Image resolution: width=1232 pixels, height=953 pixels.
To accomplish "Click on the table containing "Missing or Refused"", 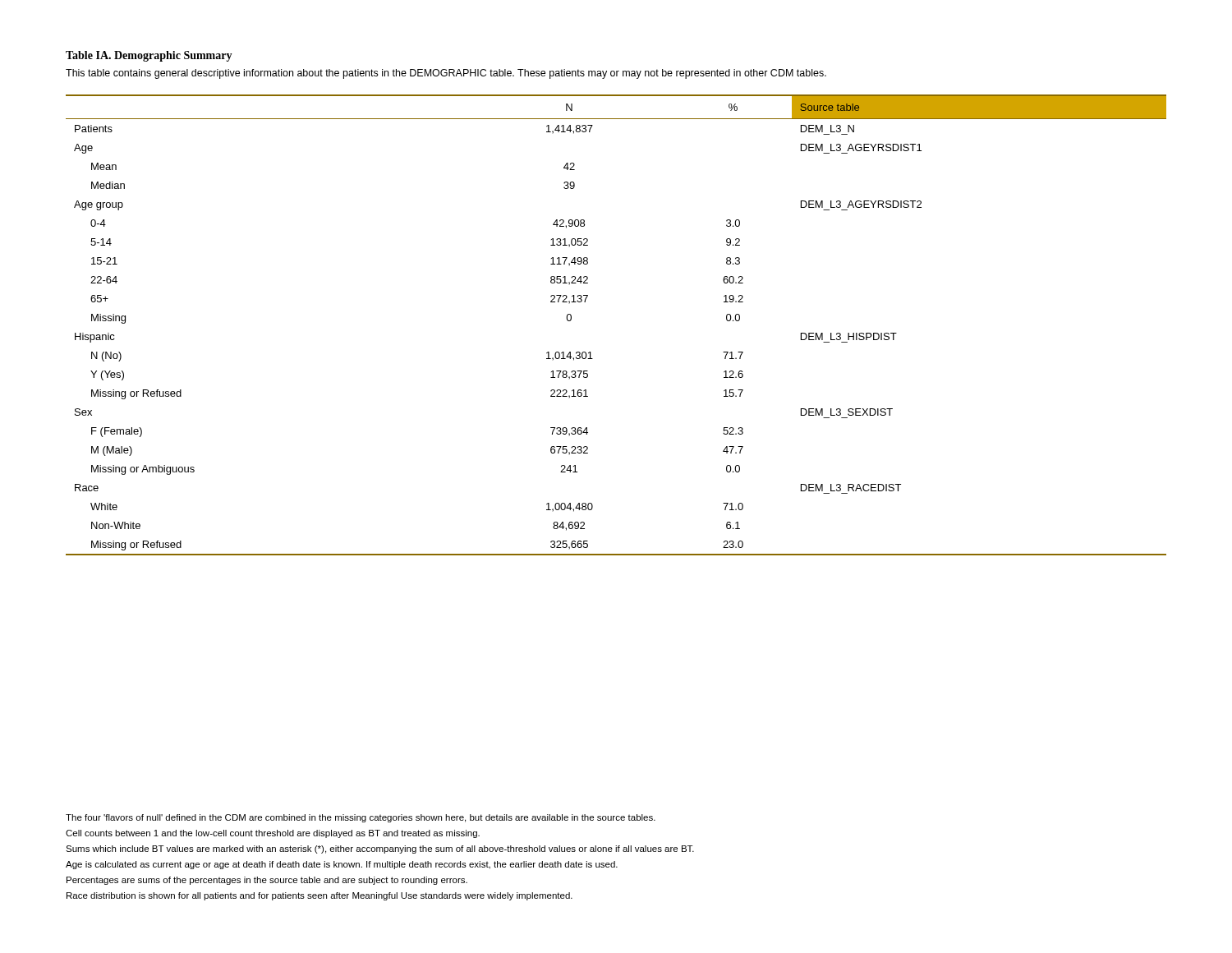I will click(616, 325).
